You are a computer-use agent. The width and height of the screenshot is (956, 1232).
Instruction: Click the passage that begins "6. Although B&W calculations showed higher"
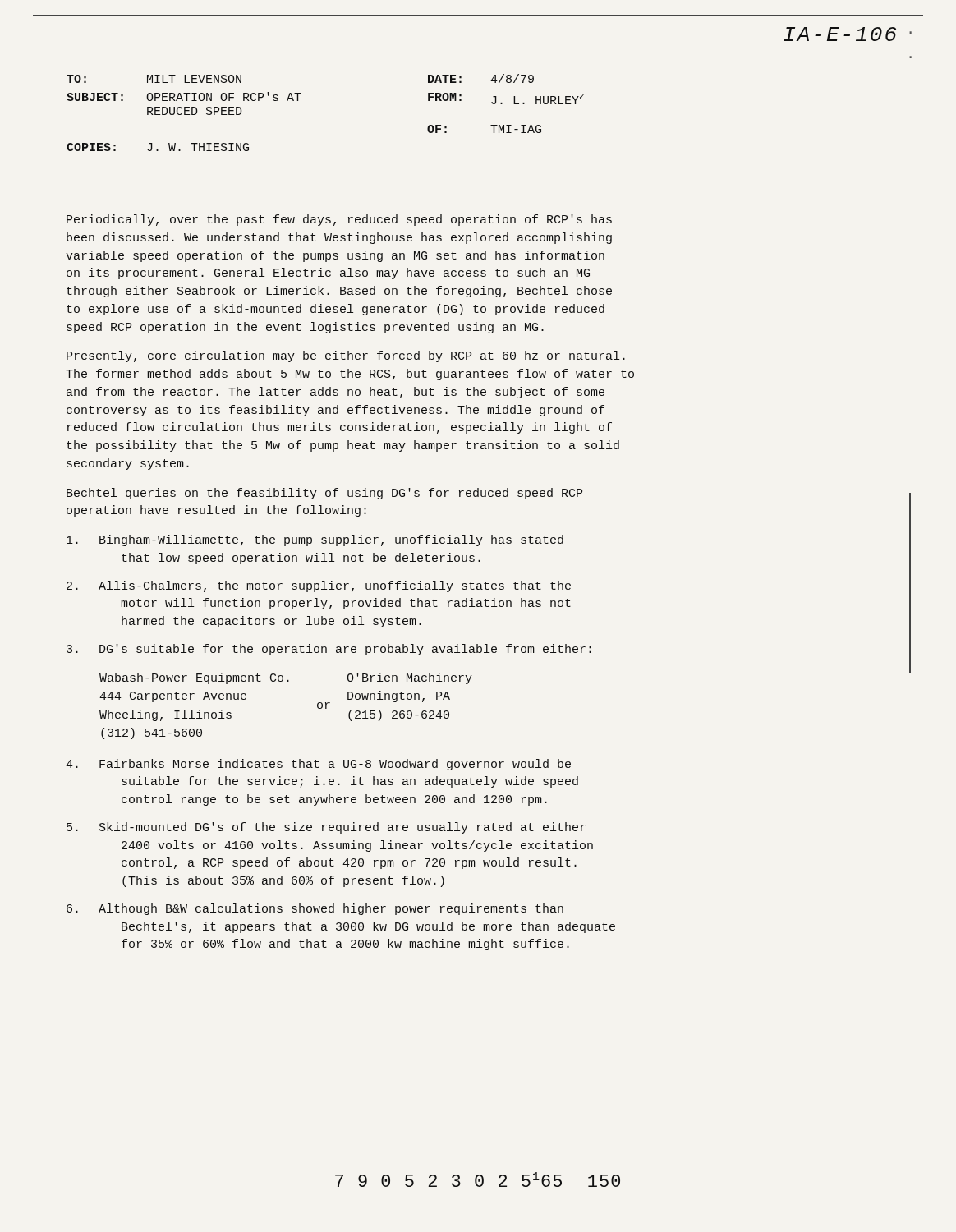[x=478, y=928]
